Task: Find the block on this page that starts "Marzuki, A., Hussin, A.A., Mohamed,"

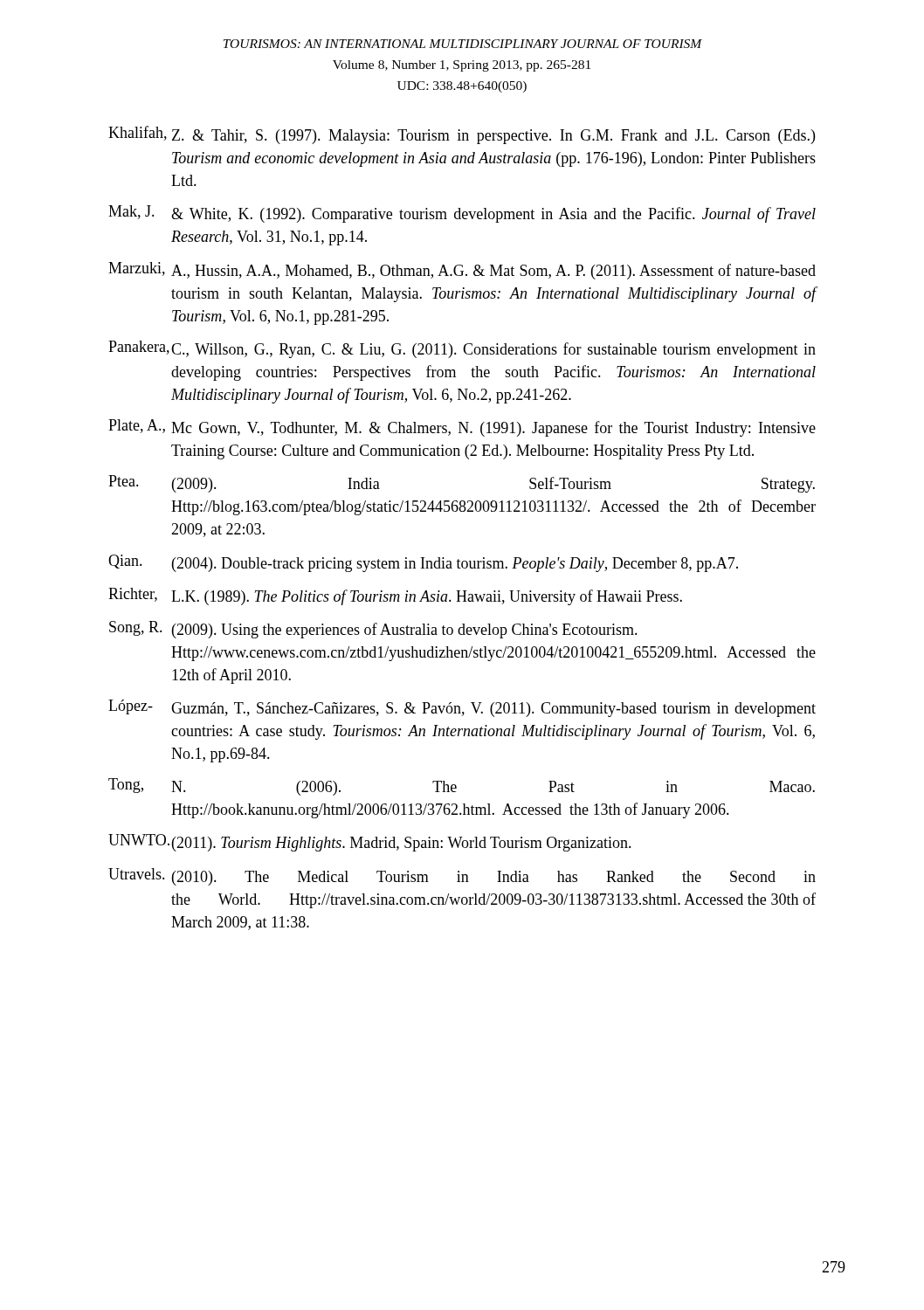Action: click(x=462, y=293)
